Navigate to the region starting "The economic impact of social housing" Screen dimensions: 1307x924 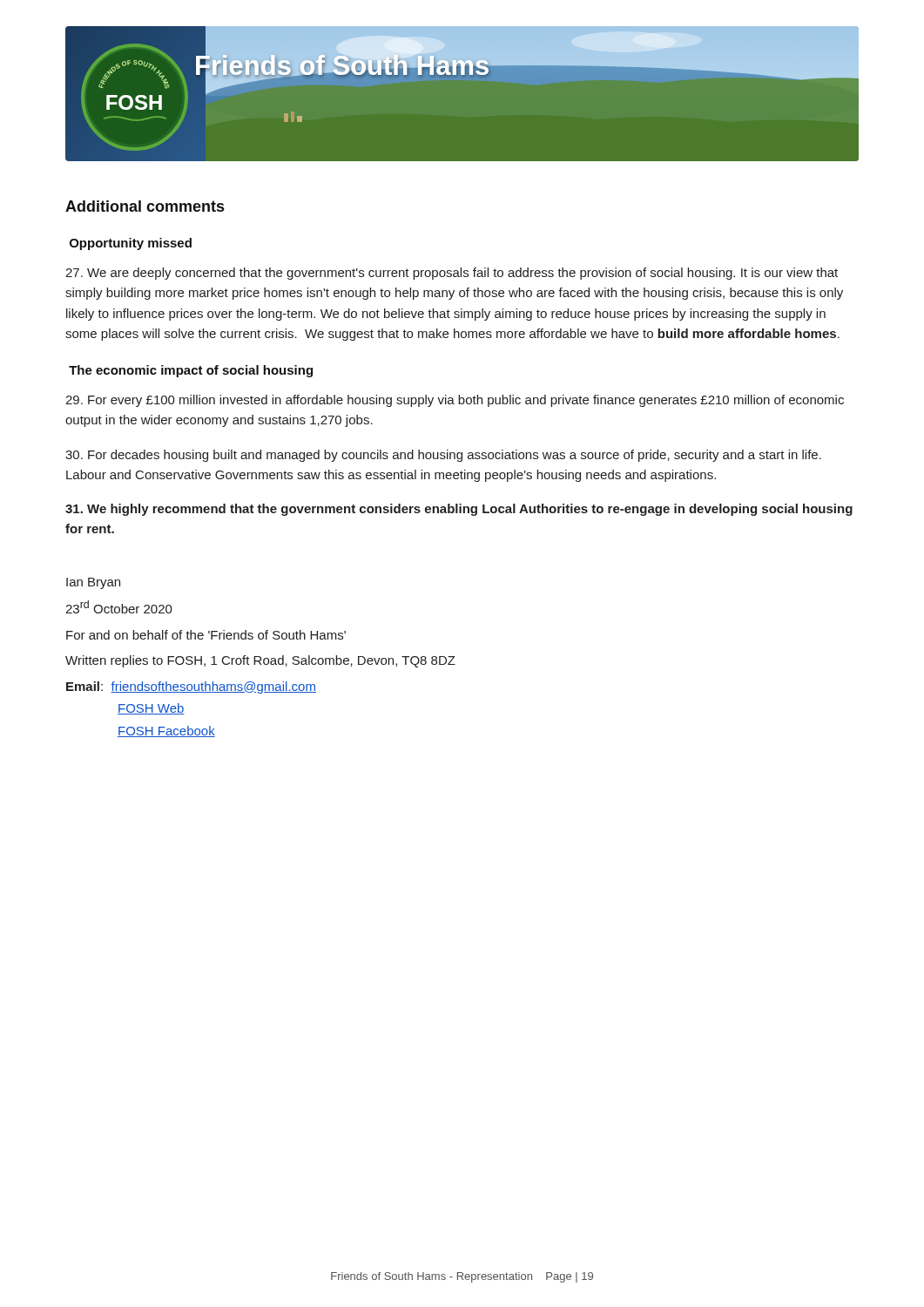(189, 370)
